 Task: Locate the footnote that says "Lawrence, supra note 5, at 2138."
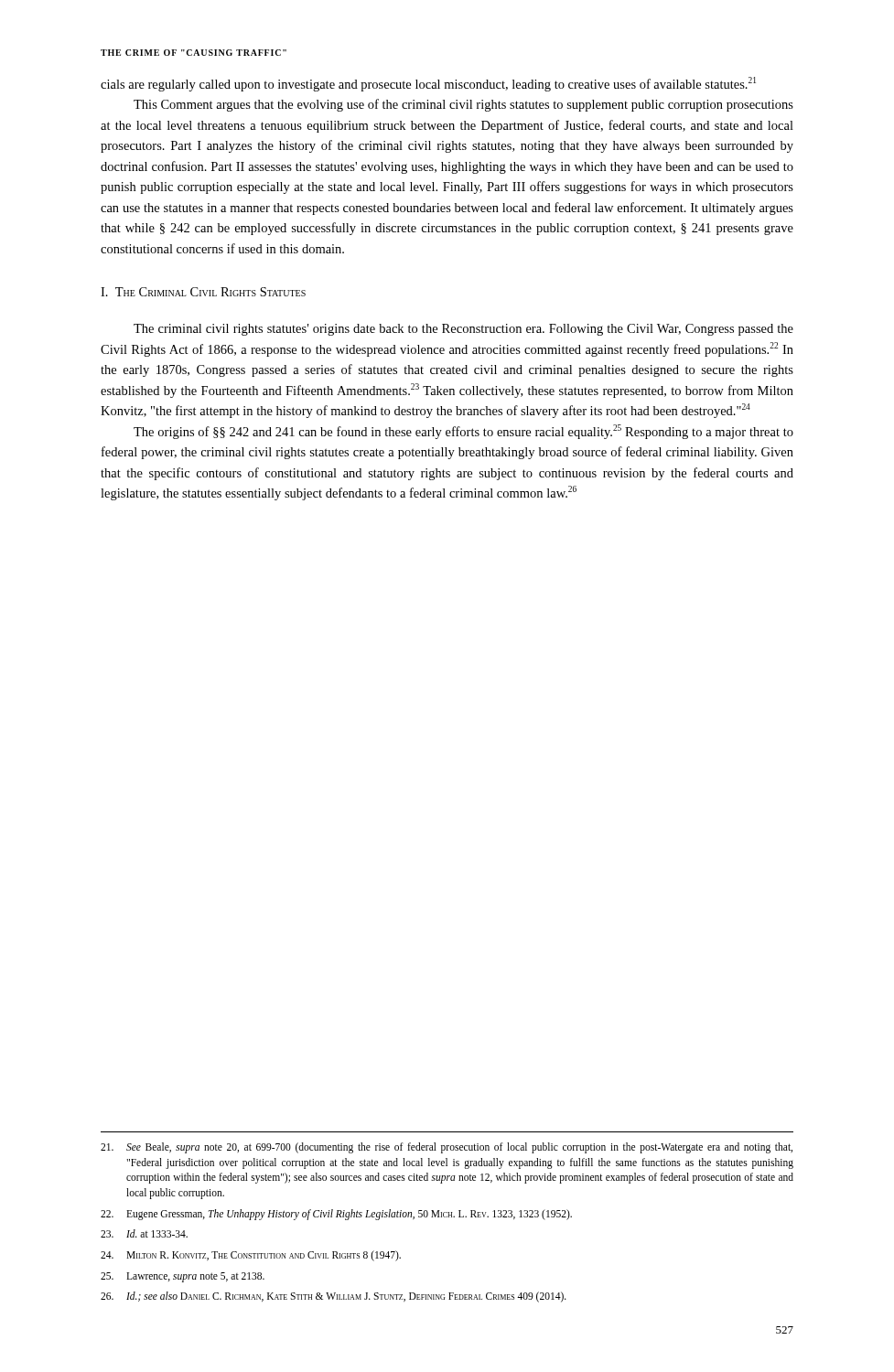point(183,1277)
